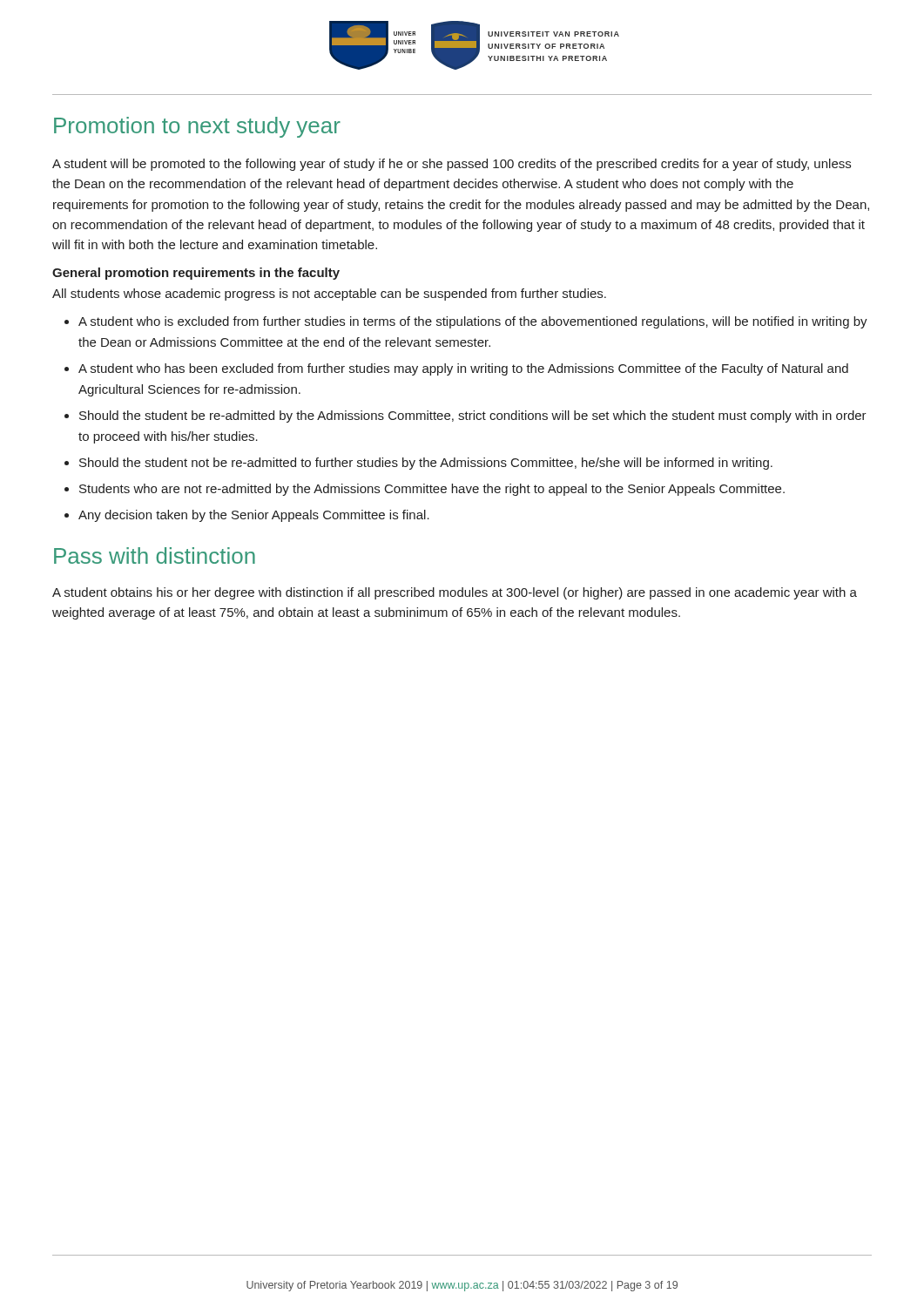
Task: Select the text block that reads "A student obtains his or"
Action: click(462, 602)
